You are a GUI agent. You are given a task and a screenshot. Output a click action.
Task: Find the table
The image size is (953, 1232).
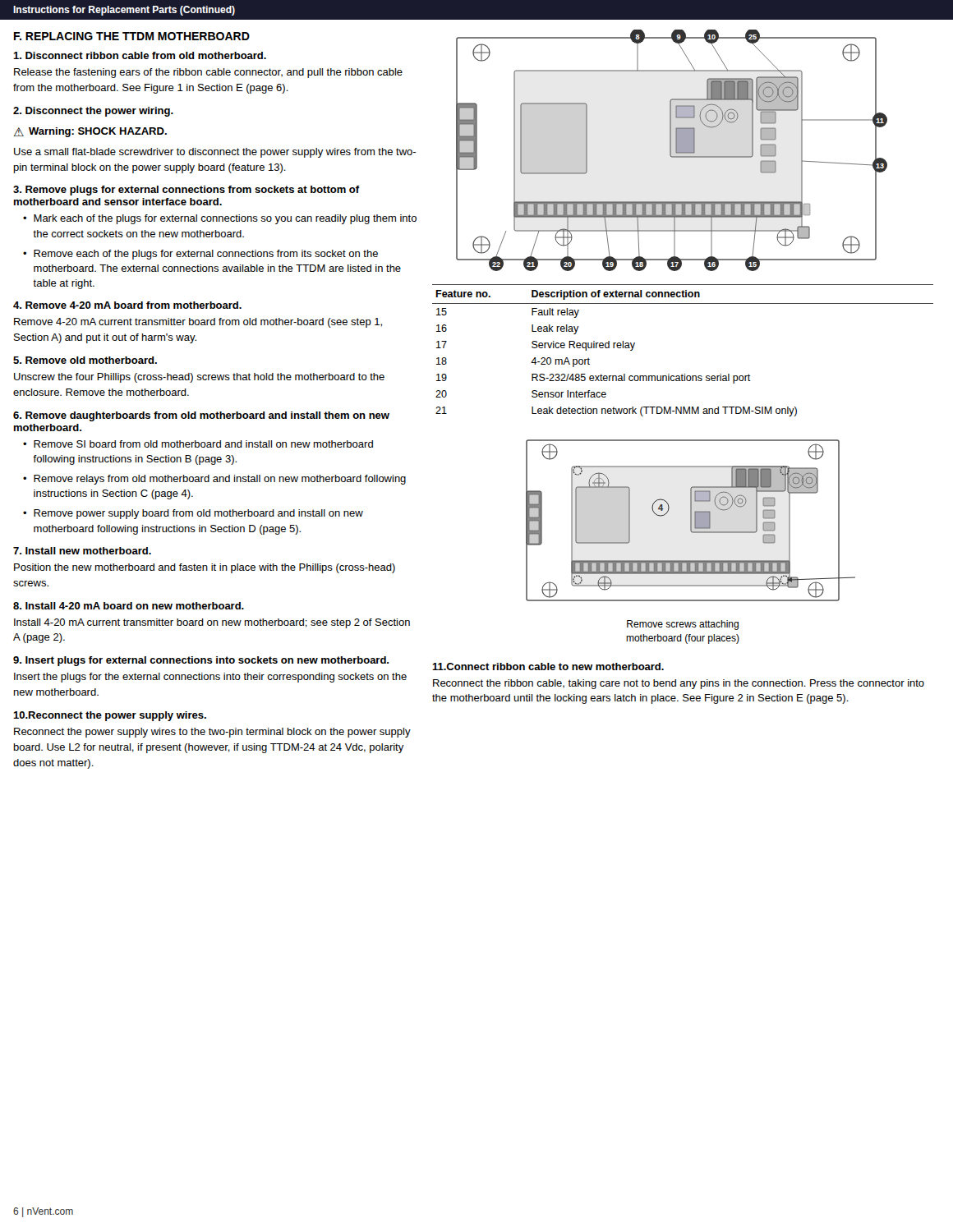[x=683, y=352]
